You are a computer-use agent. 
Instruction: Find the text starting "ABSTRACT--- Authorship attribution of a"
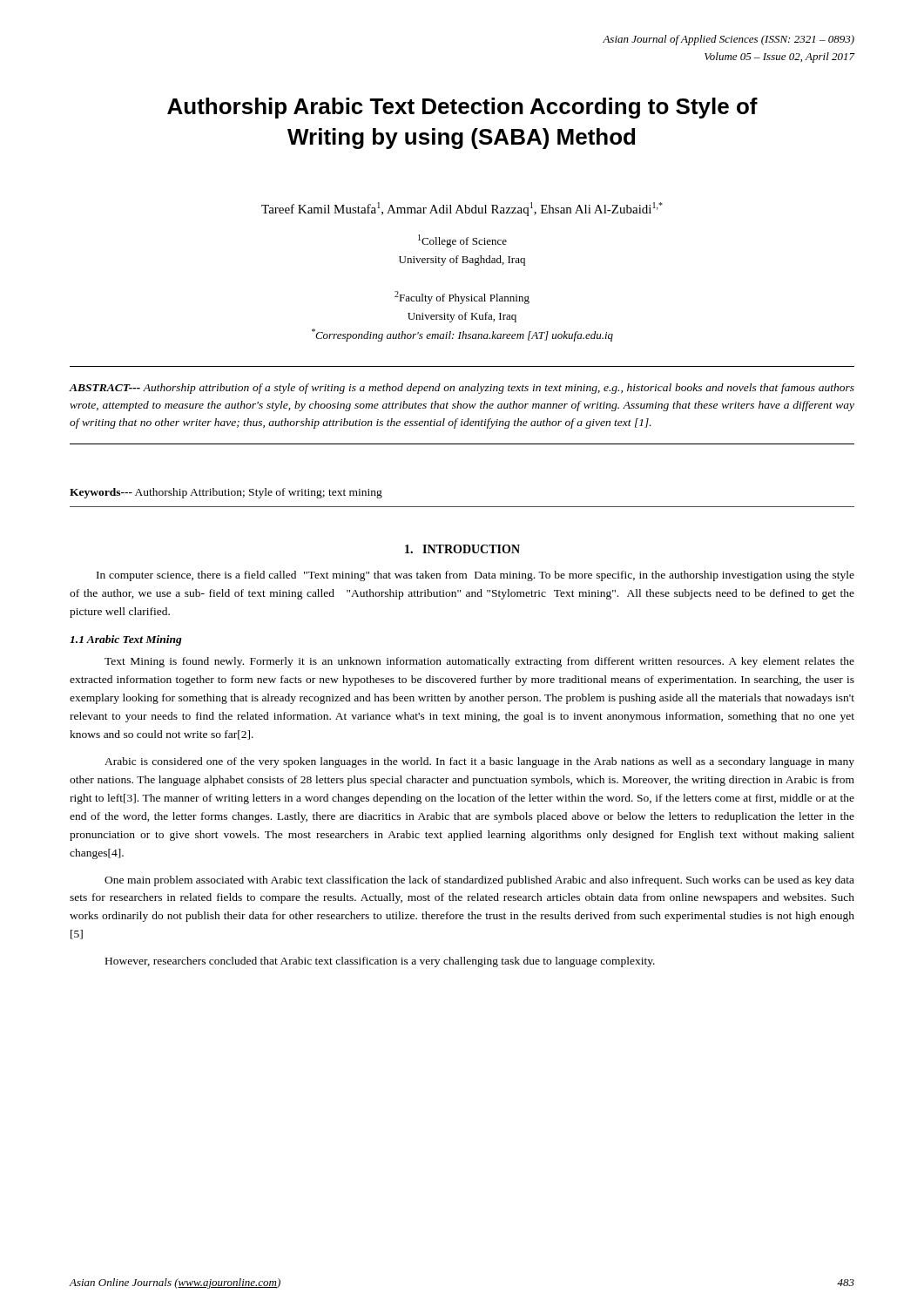pyautogui.click(x=462, y=405)
